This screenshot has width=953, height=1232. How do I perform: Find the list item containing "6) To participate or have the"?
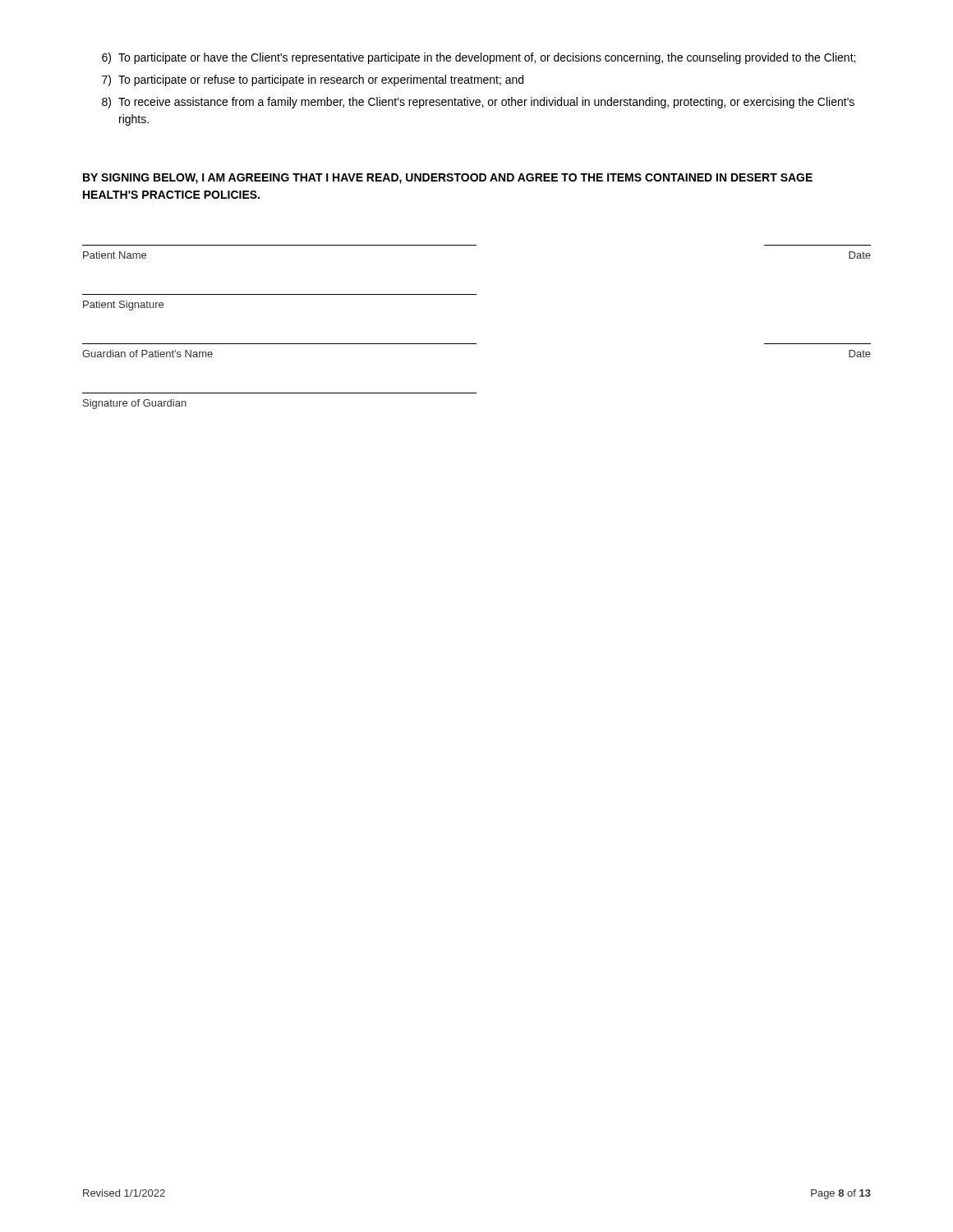(476, 58)
